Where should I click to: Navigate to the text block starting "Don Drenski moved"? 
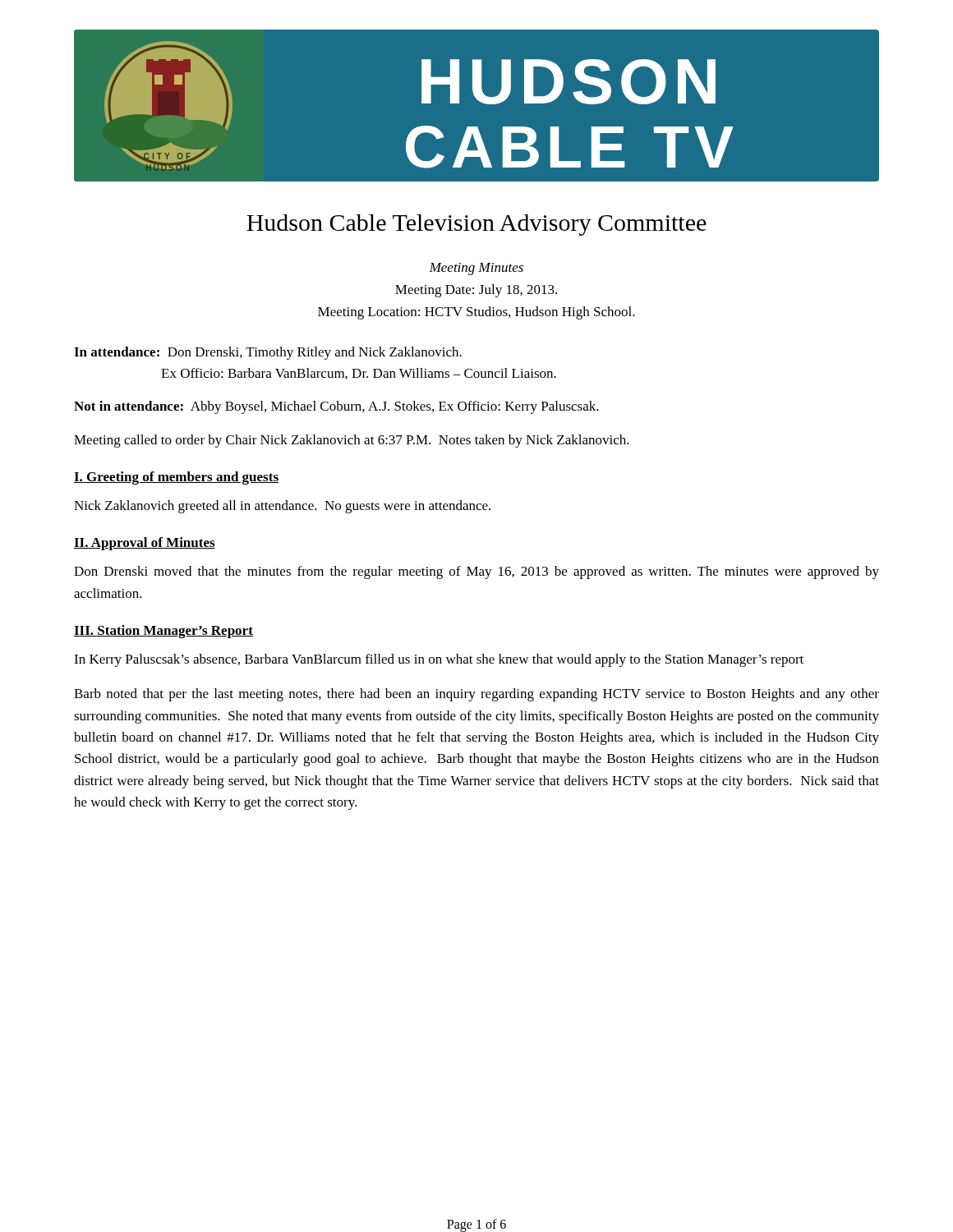click(476, 582)
